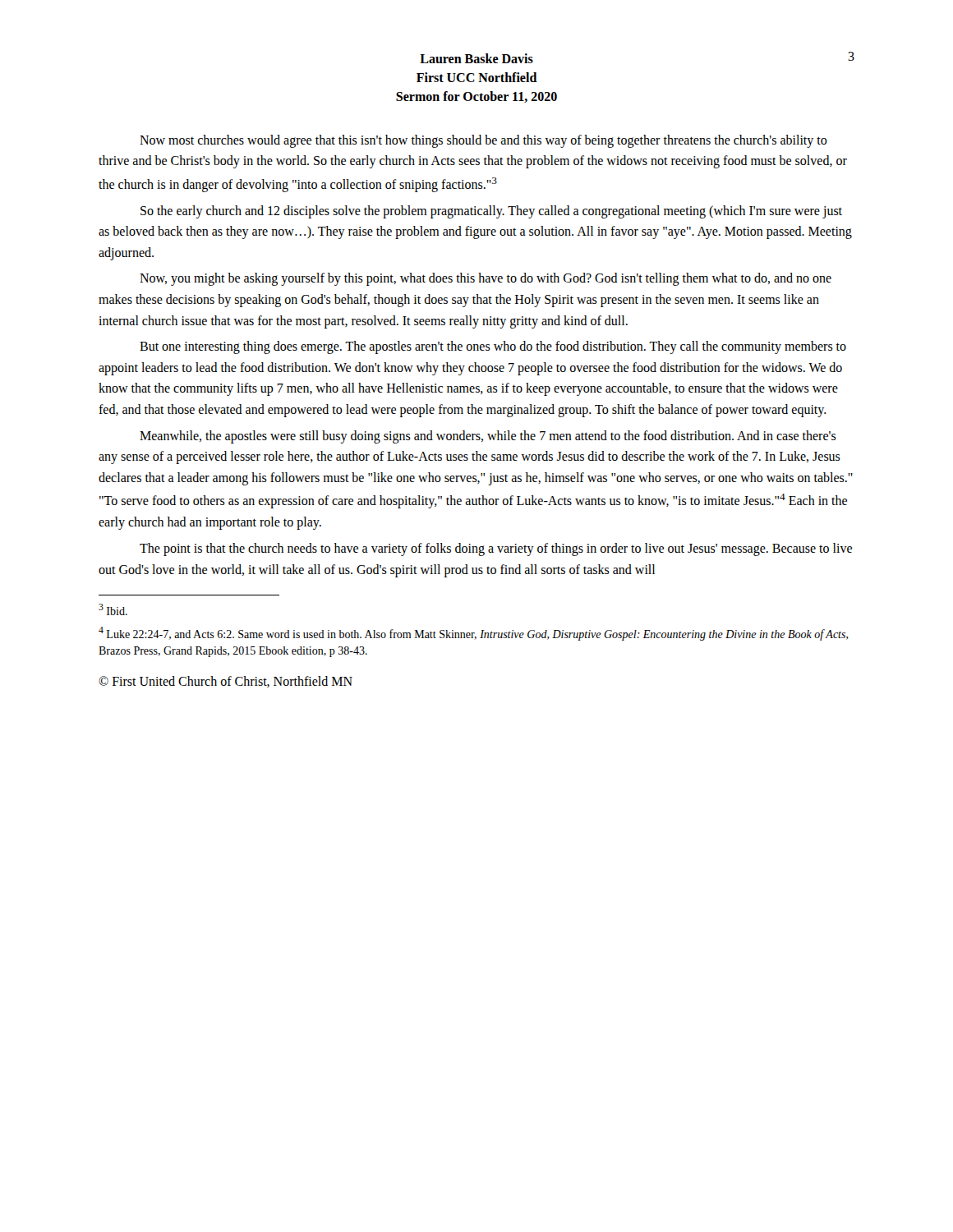
Task: Locate the footnote with the text "3 Ibid. 4 Luke"
Action: [476, 630]
